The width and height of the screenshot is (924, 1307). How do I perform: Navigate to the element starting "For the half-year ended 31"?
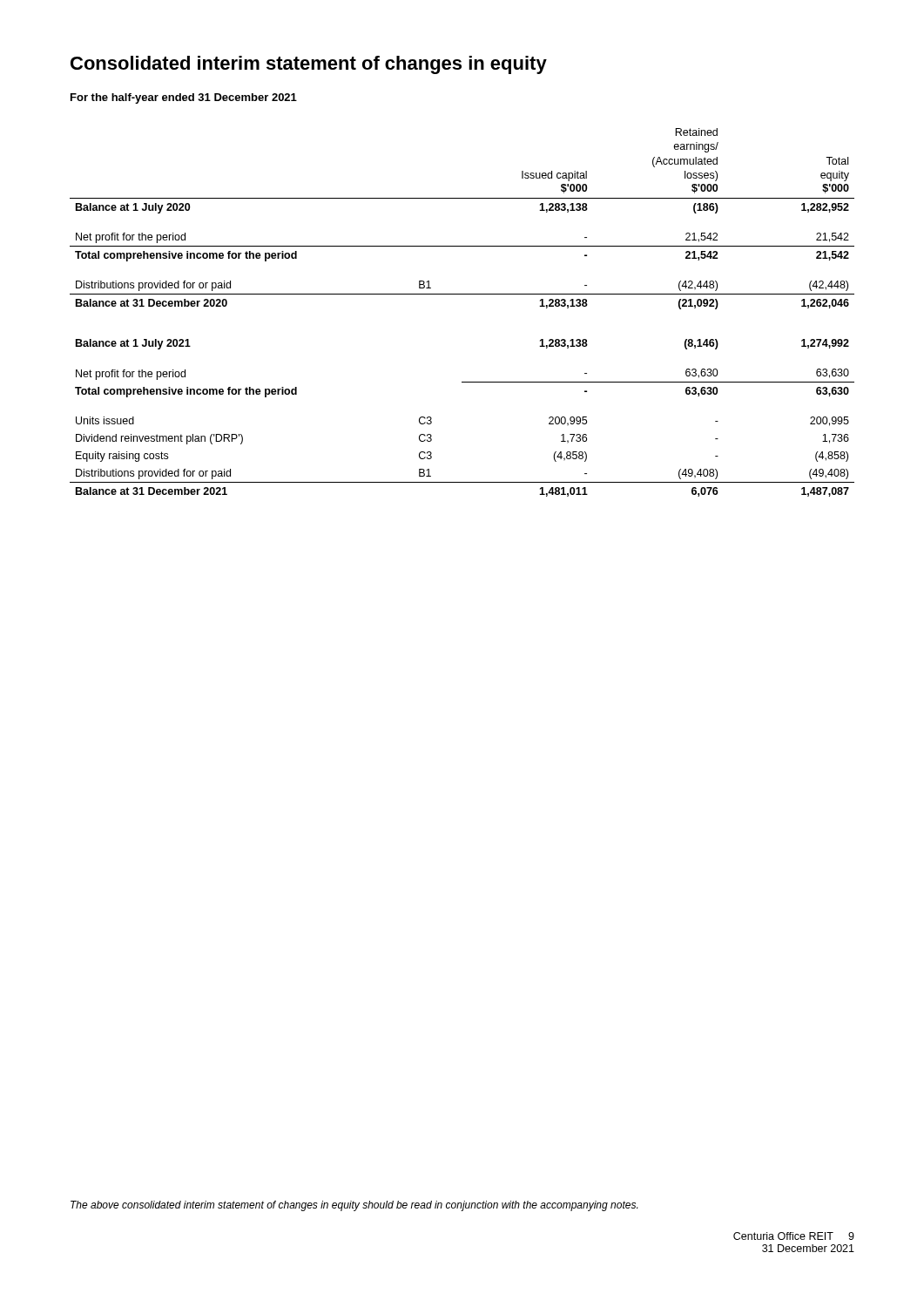click(x=183, y=97)
